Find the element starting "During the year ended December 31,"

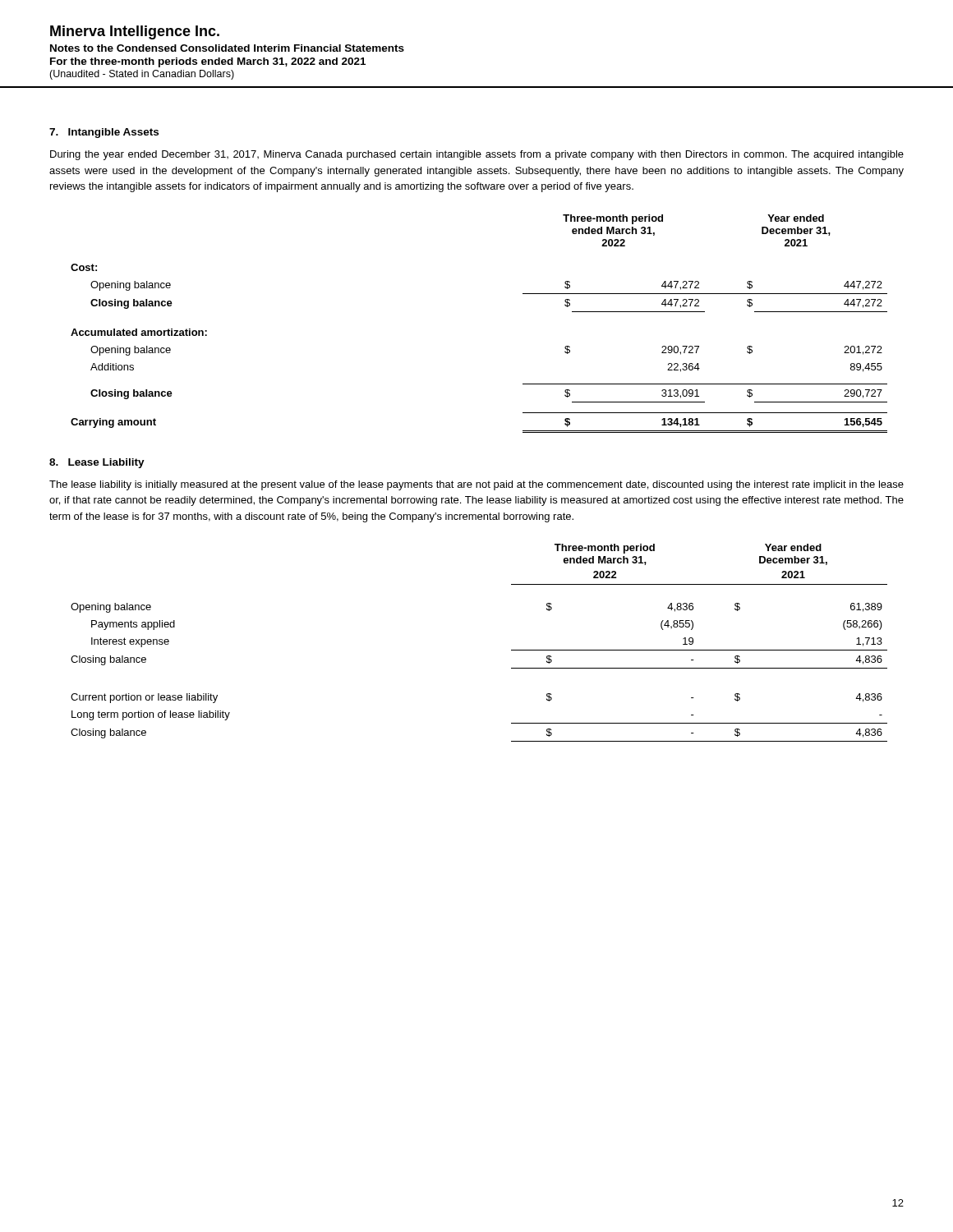pos(476,170)
